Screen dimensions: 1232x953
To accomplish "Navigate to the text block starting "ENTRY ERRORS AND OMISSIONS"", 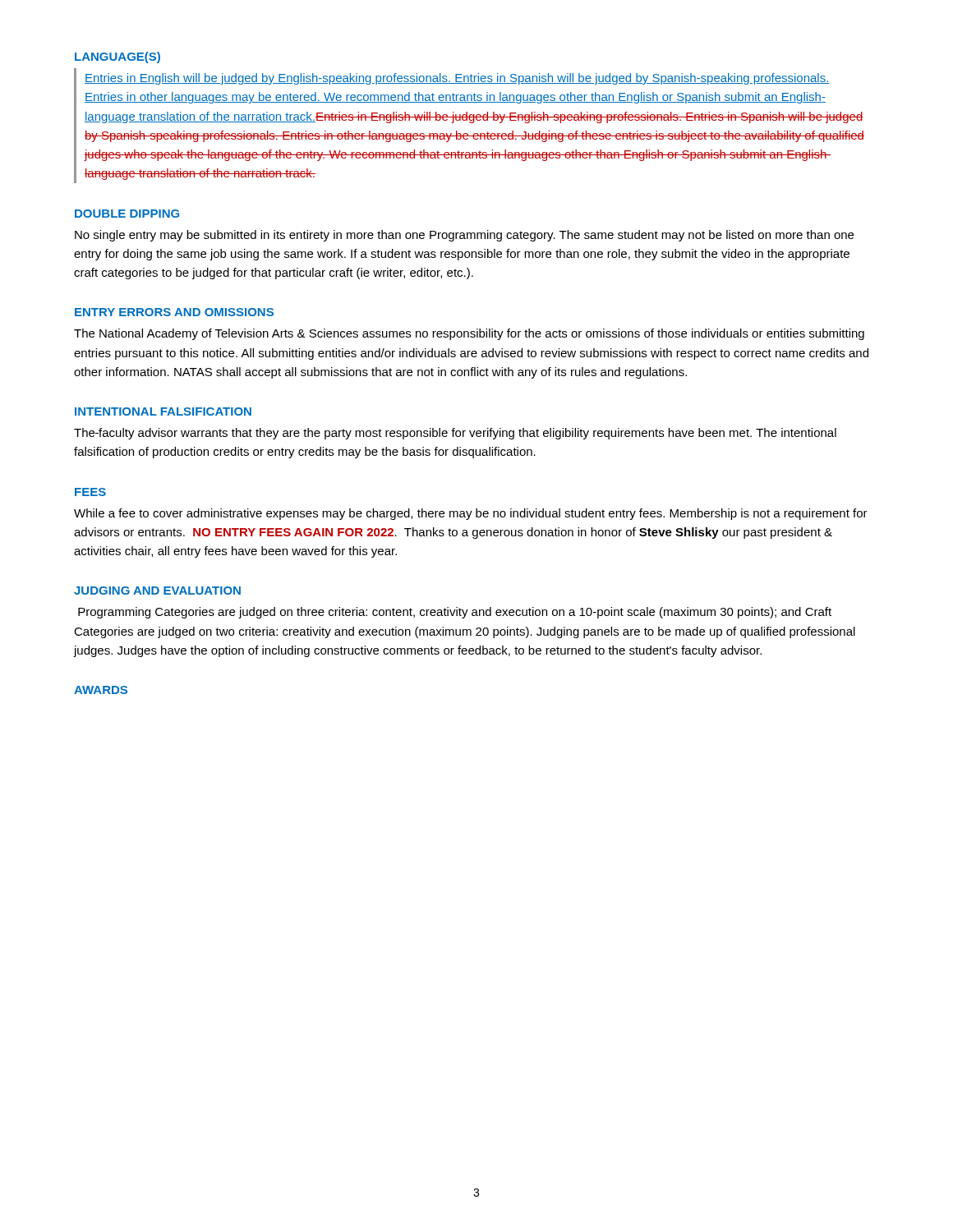I will (x=174, y=312).
